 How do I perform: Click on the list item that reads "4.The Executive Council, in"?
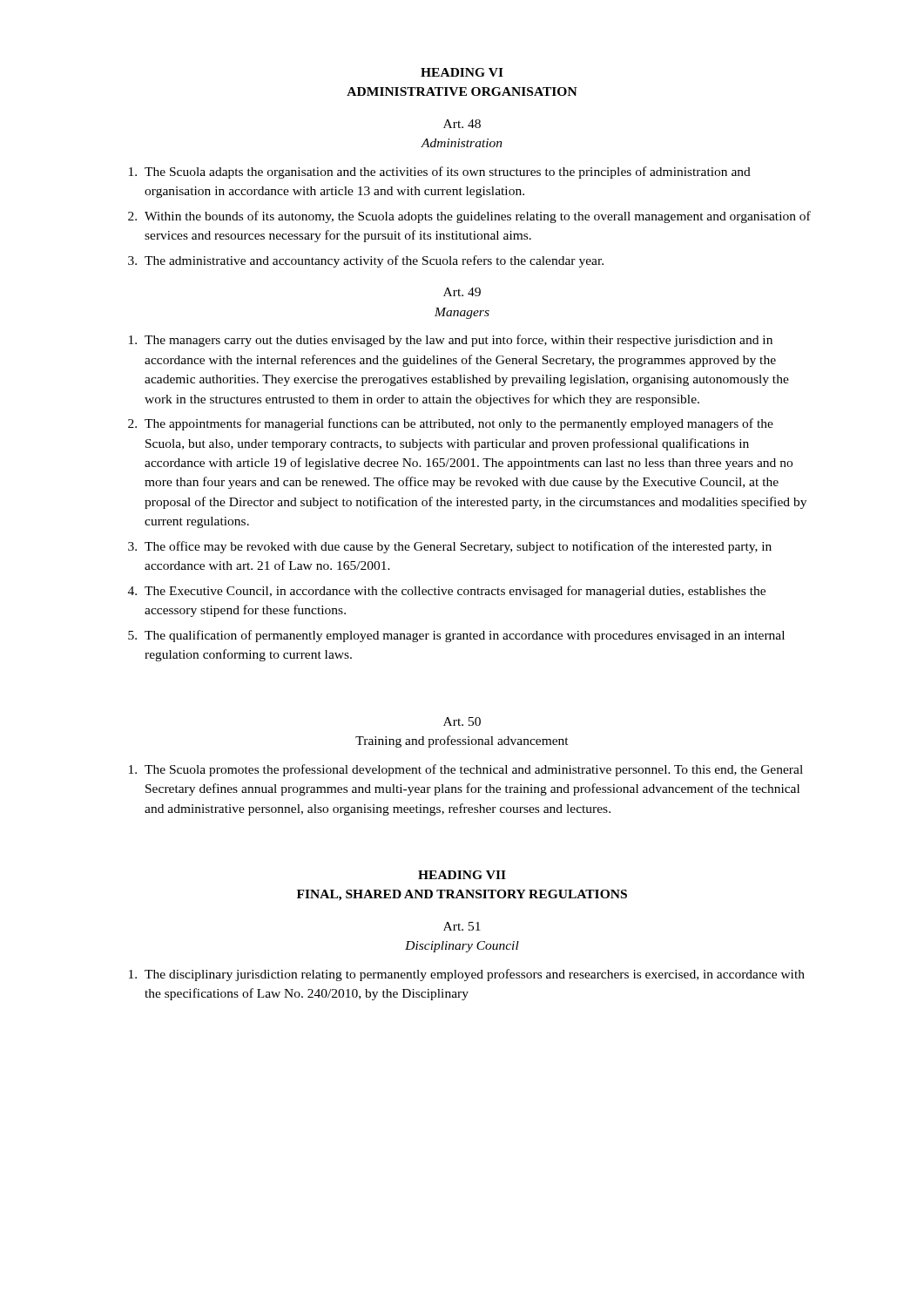pos(462,601)
